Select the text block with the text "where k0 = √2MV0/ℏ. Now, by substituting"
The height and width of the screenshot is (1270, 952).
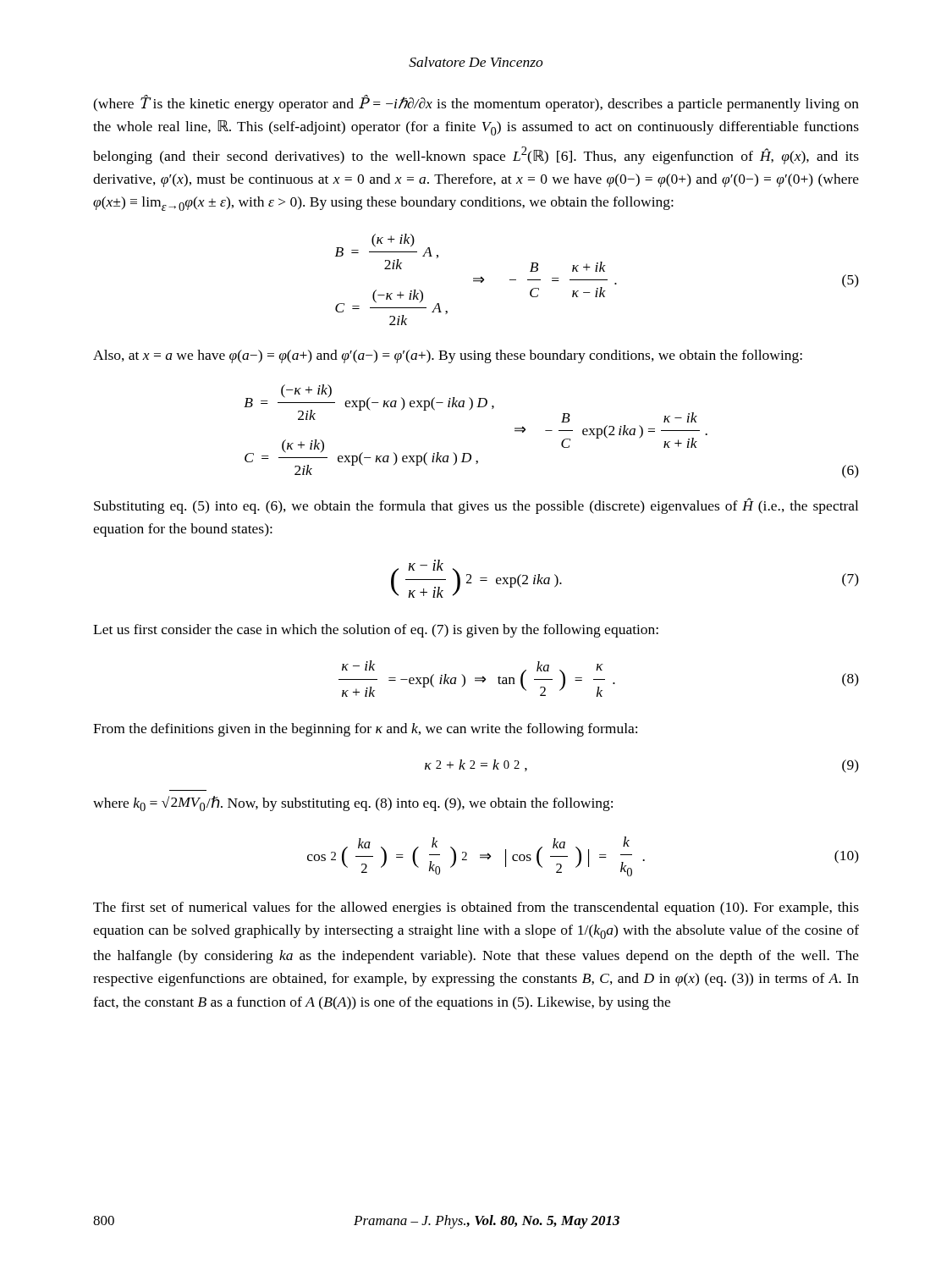(354, 803)
